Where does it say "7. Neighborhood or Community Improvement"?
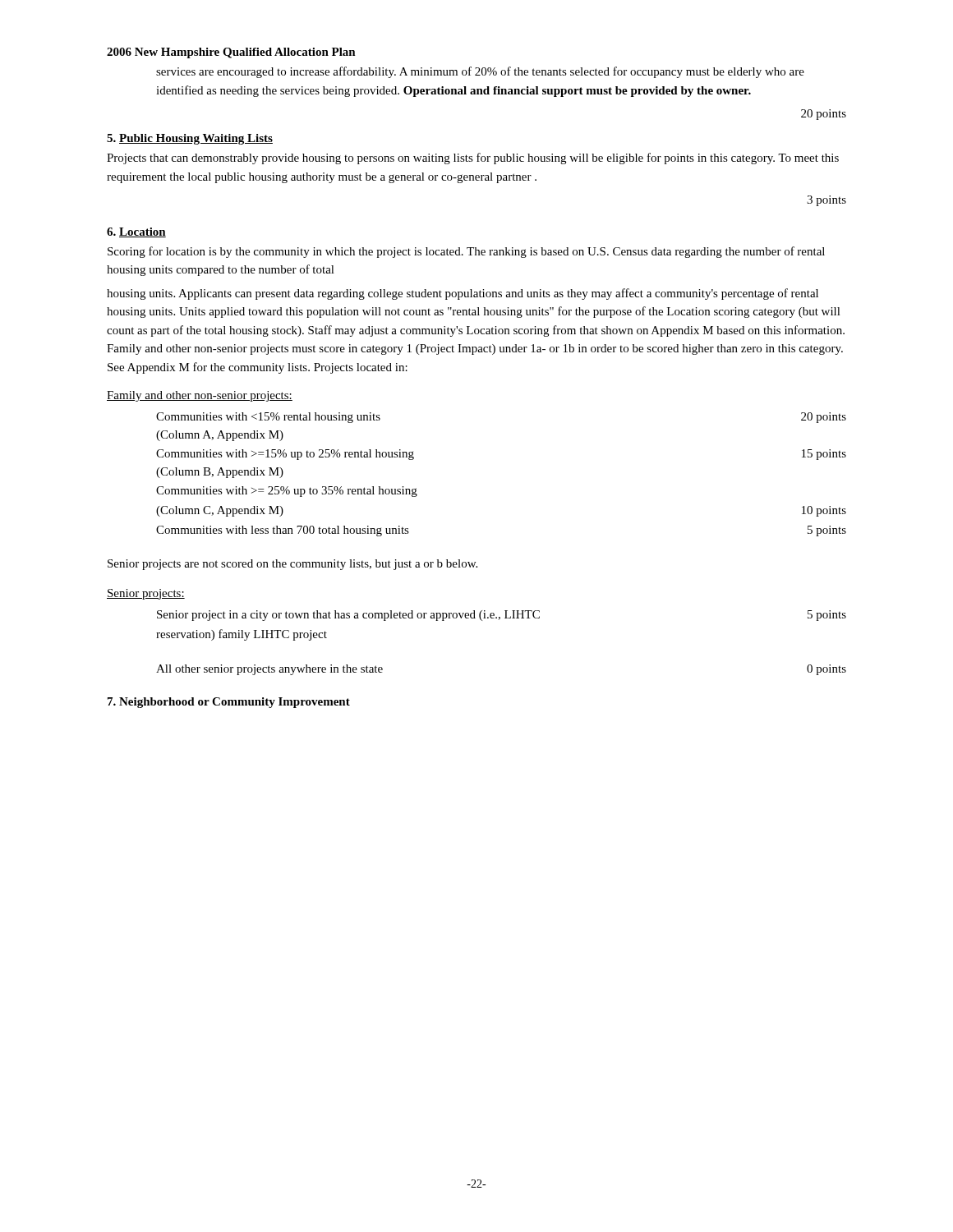The height and width of the screenshot is (1232, 953). pyautogui.click(x=228, y=701)
